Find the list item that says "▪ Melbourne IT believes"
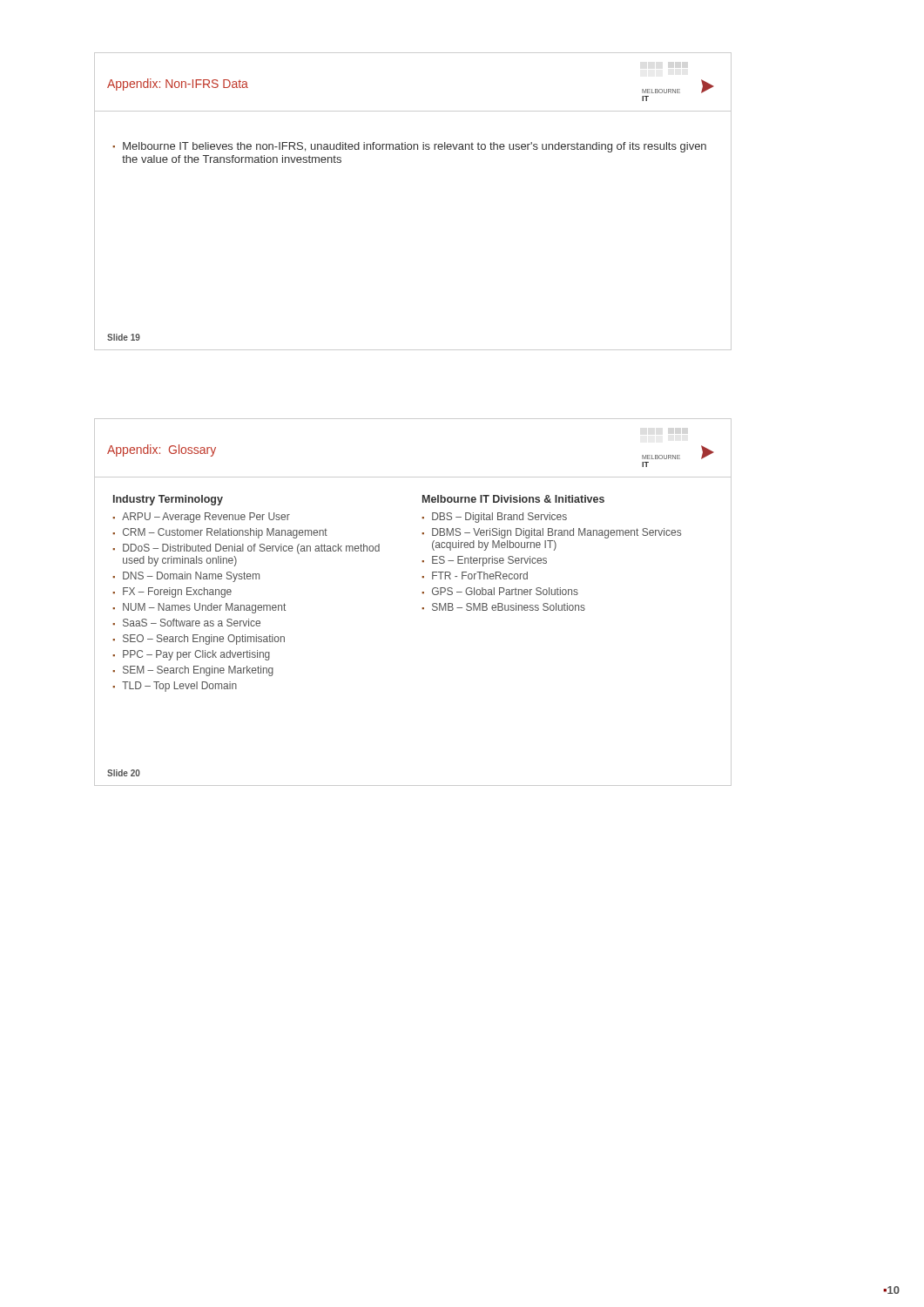This screenshot has height=1307, width=924. pyautogui.click(x=413, y=153)
